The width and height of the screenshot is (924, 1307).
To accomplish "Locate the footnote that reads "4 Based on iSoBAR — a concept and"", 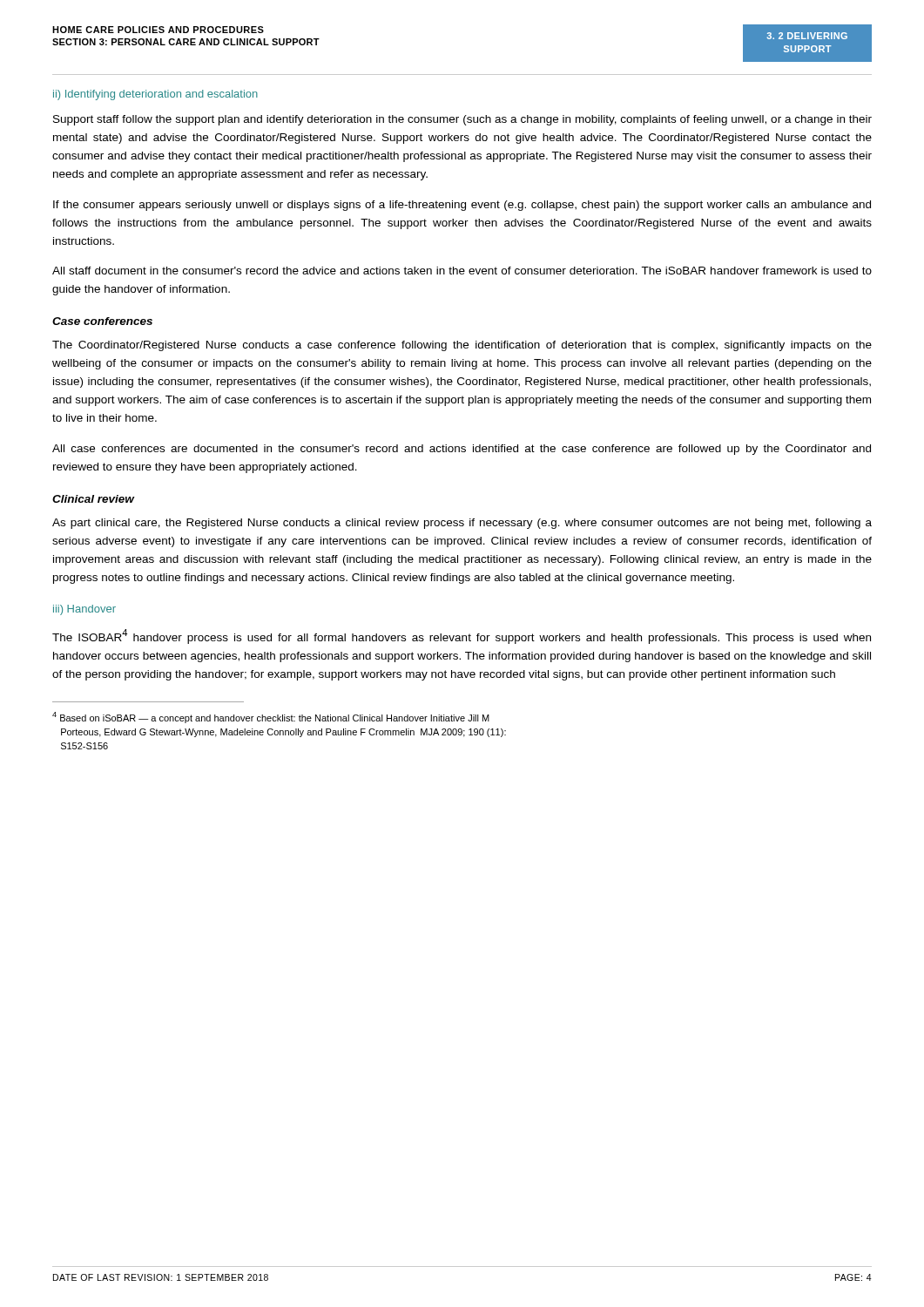I will 279,731.
